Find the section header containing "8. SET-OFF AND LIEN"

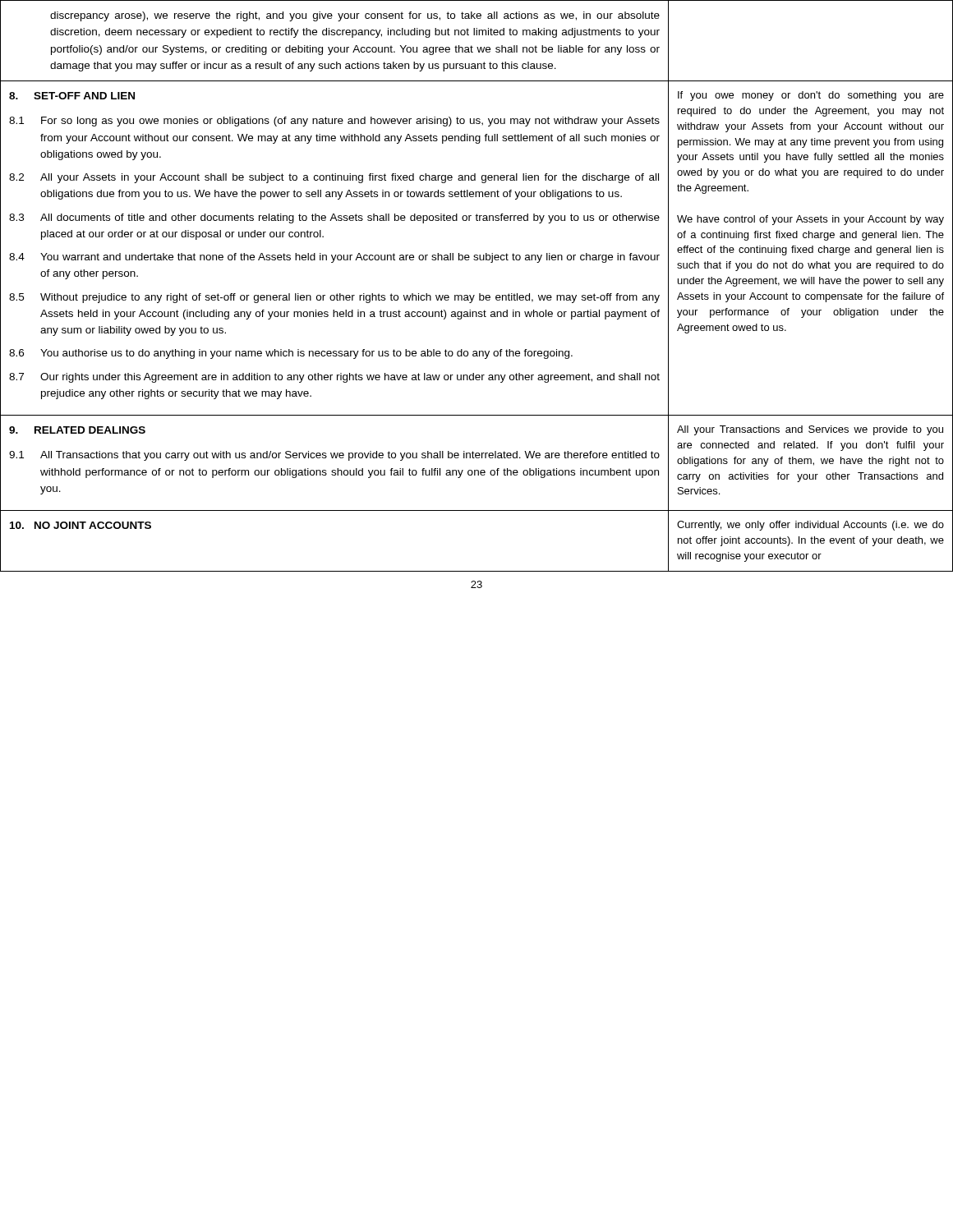pos(72,96)
